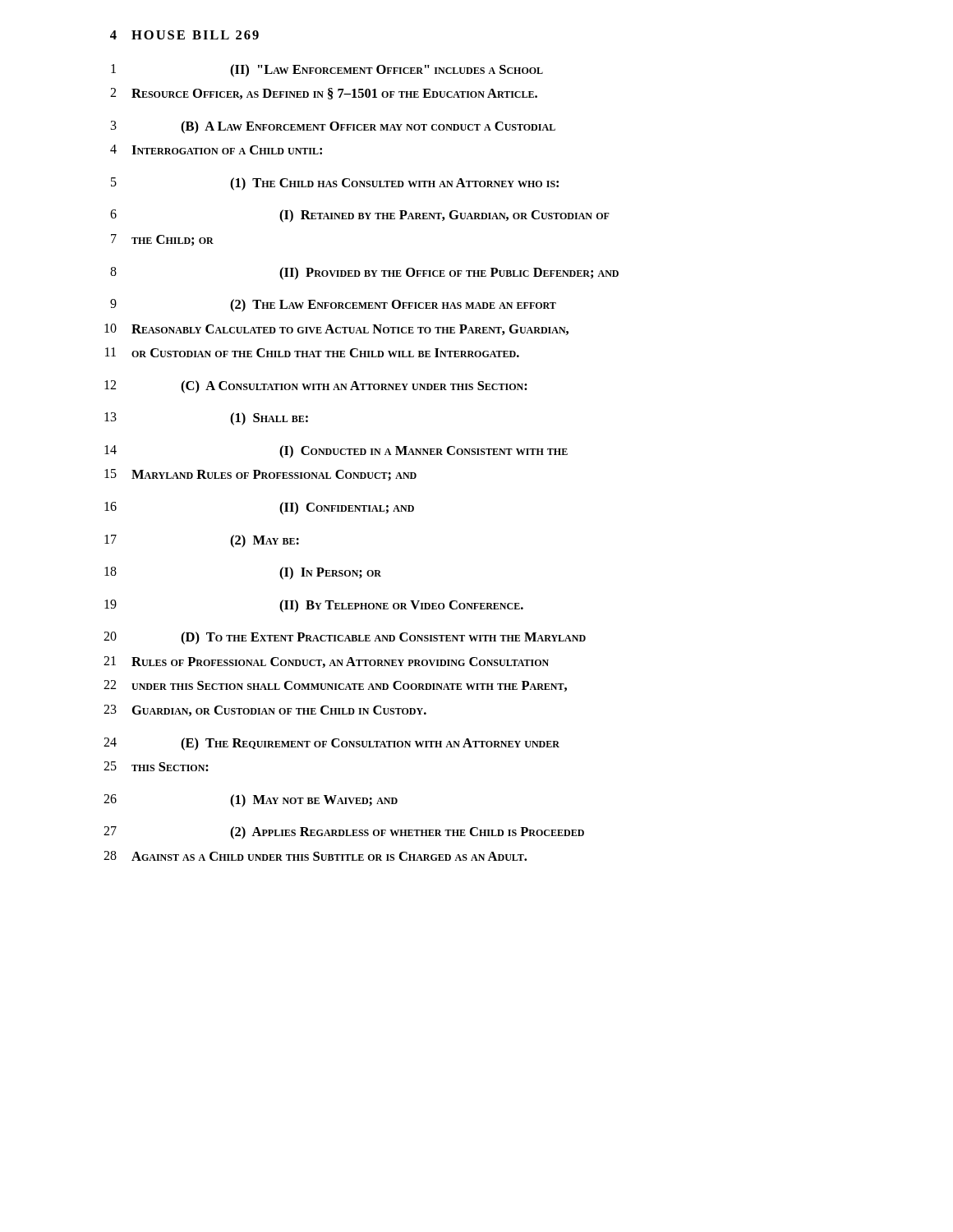The width and height of the screenshot is (953, 1232).
Task: Point to the text block starting "19 (II) By Telephone or Video Conference."
Action: pyautogui.click(x=485, y=605)
